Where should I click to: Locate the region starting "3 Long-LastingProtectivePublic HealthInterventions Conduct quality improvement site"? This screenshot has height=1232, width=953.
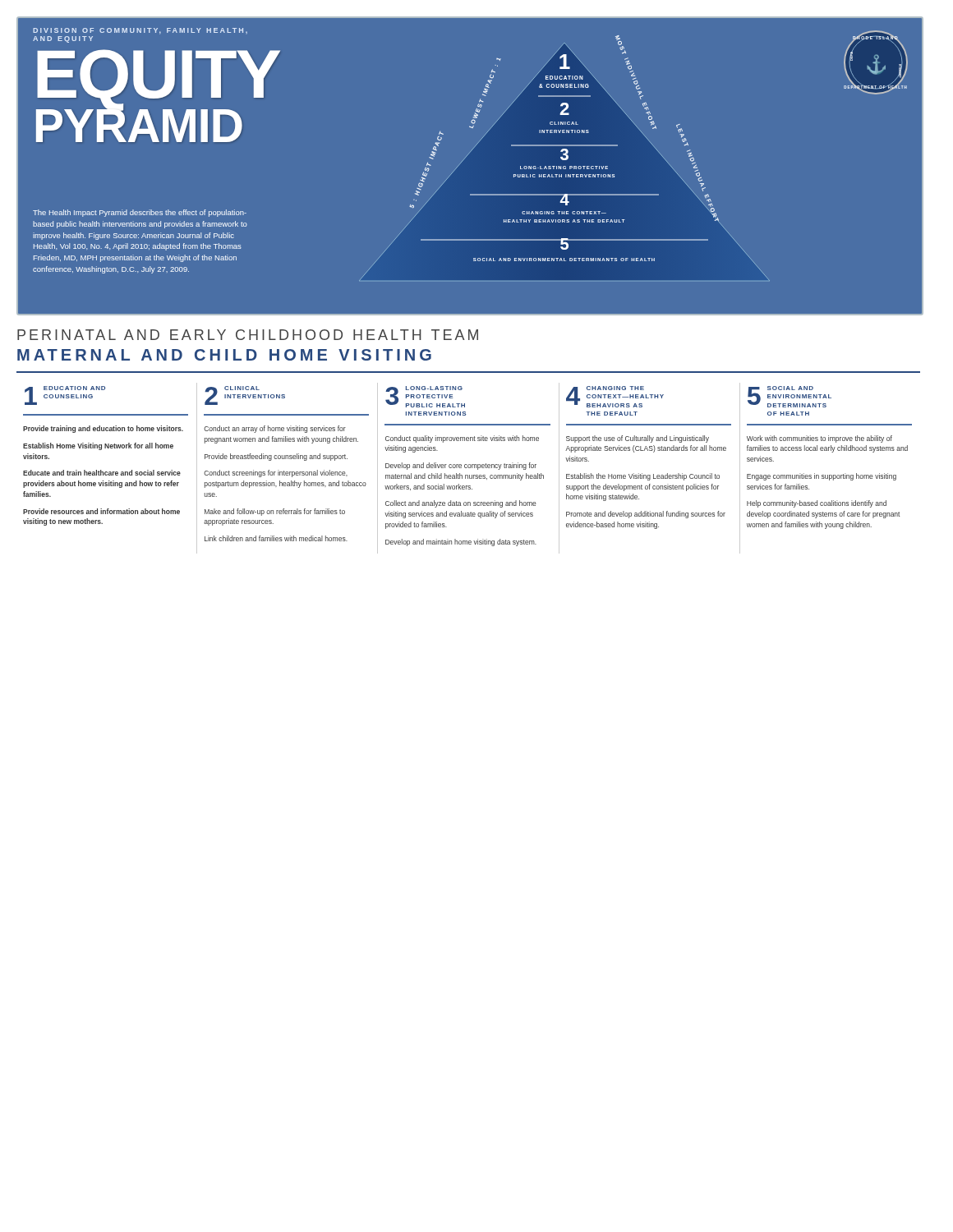467,465
